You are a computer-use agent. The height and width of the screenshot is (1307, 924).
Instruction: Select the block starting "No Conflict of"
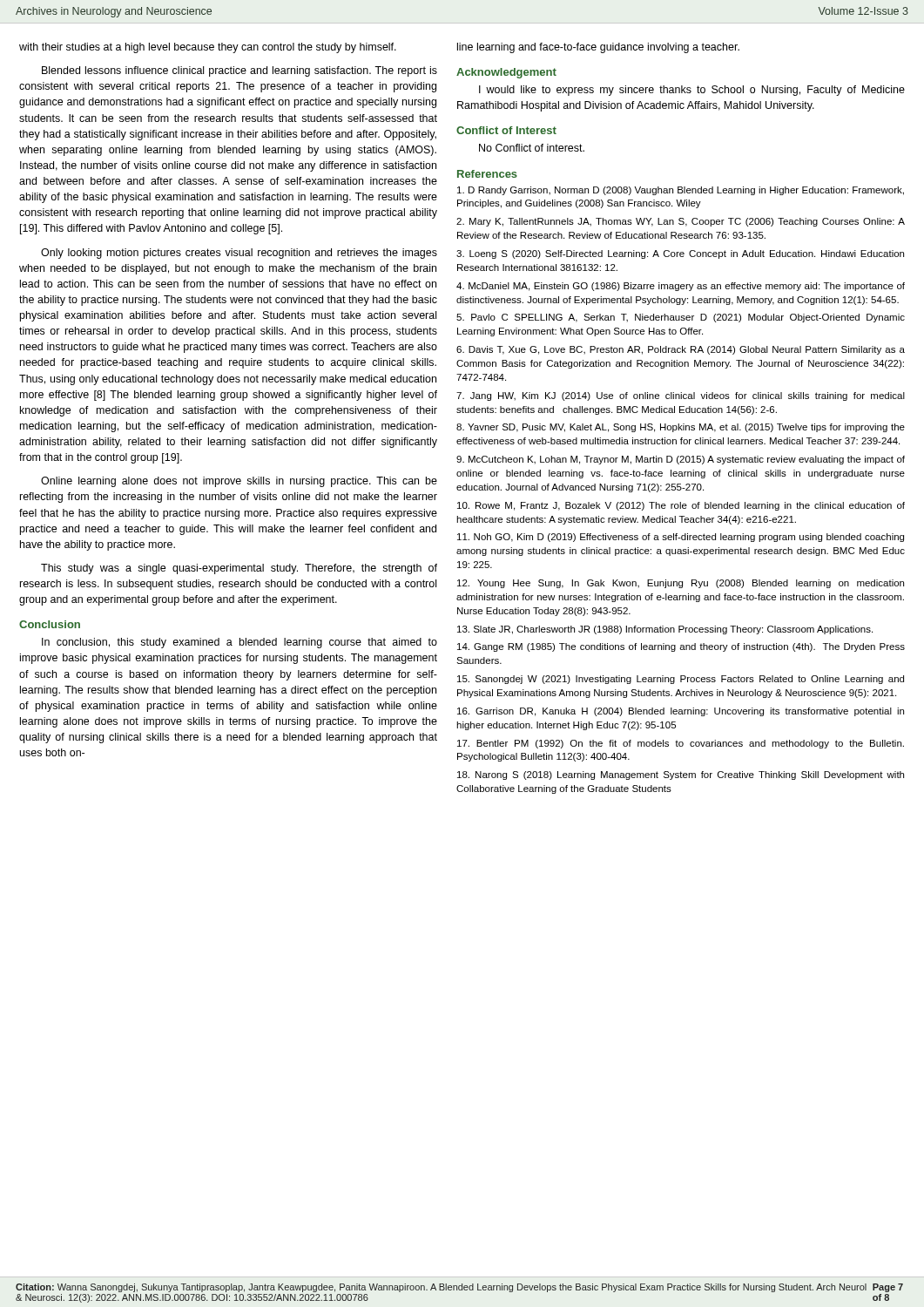tap(532, 148)
